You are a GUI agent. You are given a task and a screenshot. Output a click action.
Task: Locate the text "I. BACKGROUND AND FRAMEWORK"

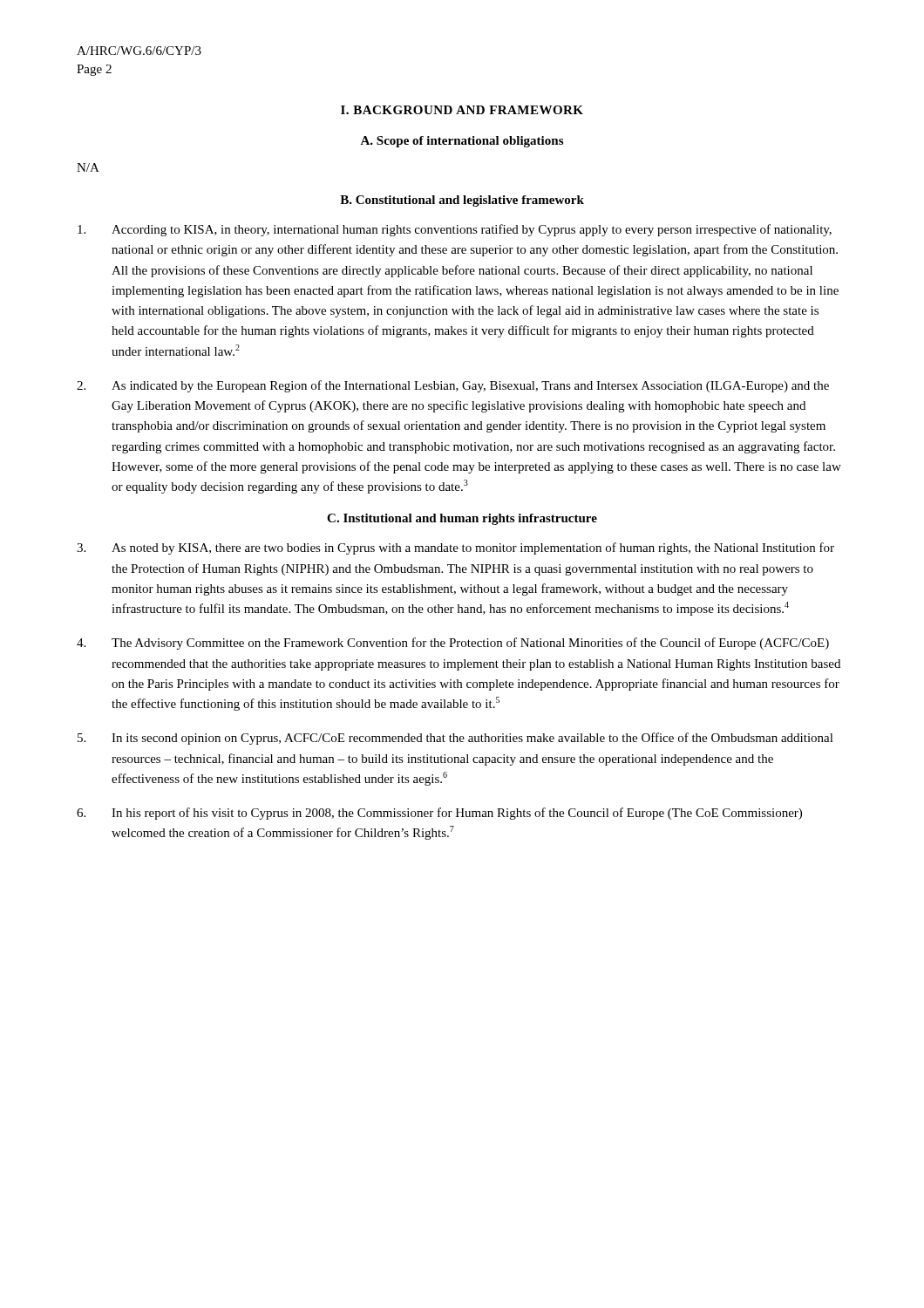(x=462, y=110)
